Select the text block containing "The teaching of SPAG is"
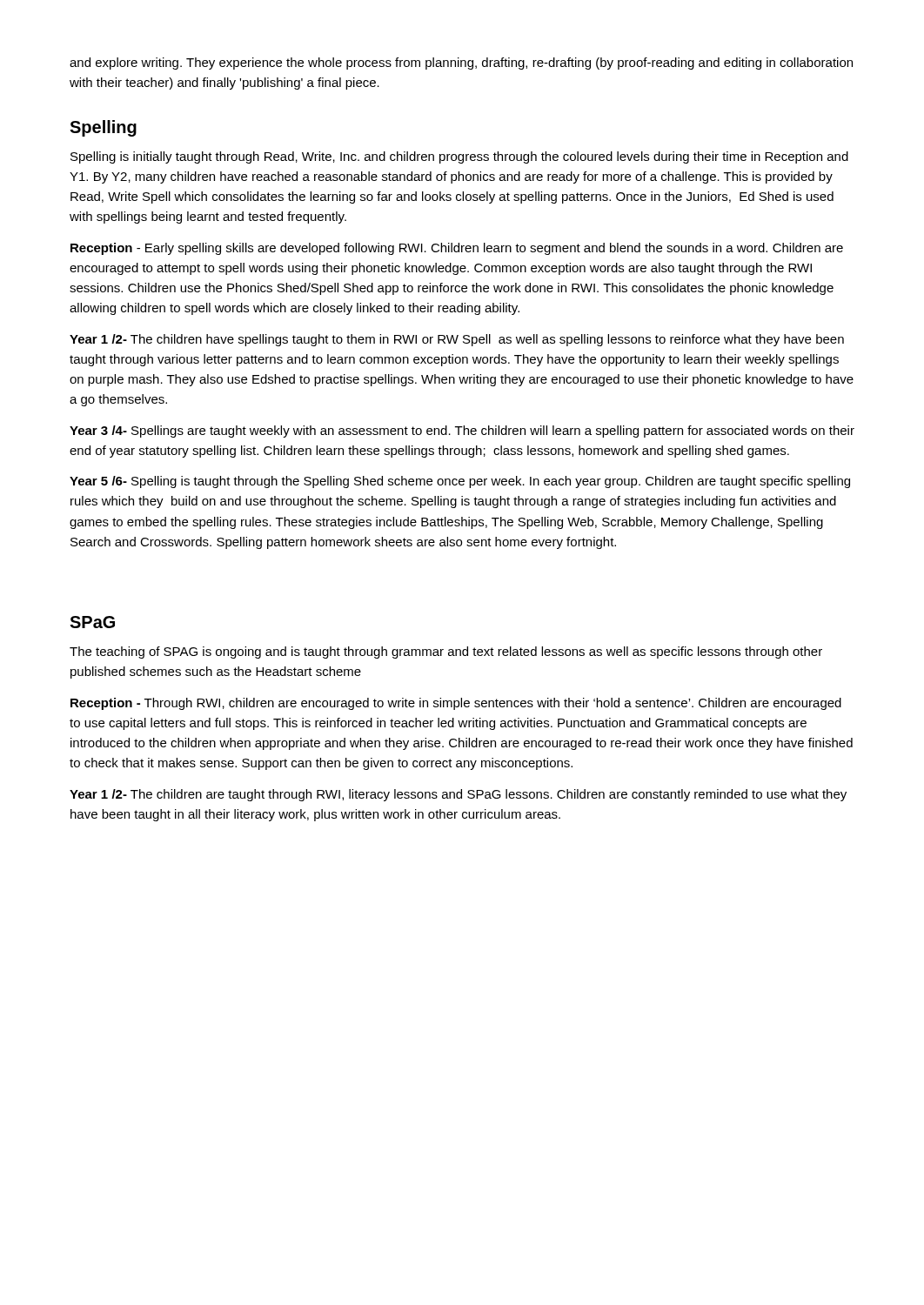The height and width of the screenshot is (1305, 924). point(446,661)
